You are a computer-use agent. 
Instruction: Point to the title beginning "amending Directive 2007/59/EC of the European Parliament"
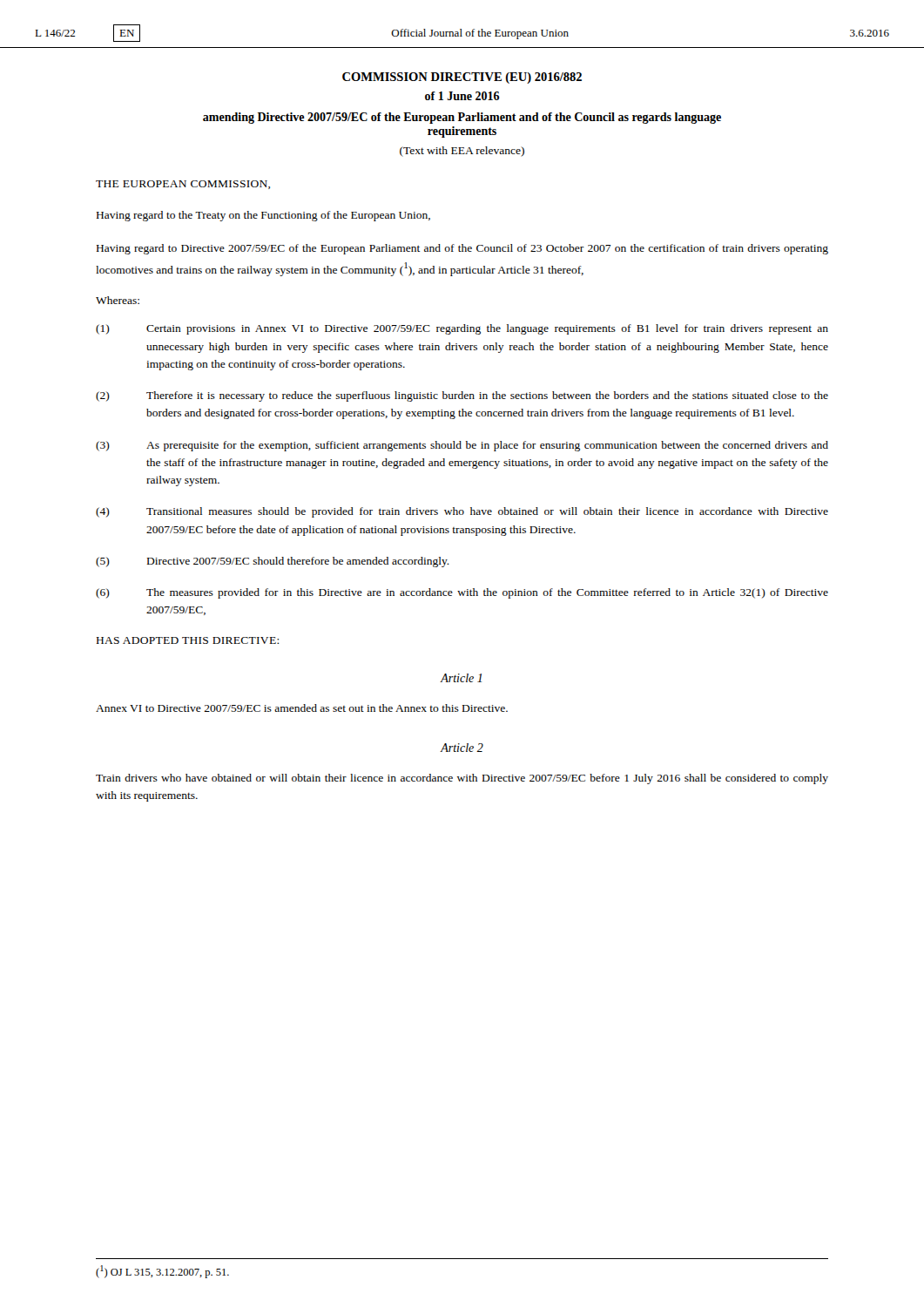point(462,124)
